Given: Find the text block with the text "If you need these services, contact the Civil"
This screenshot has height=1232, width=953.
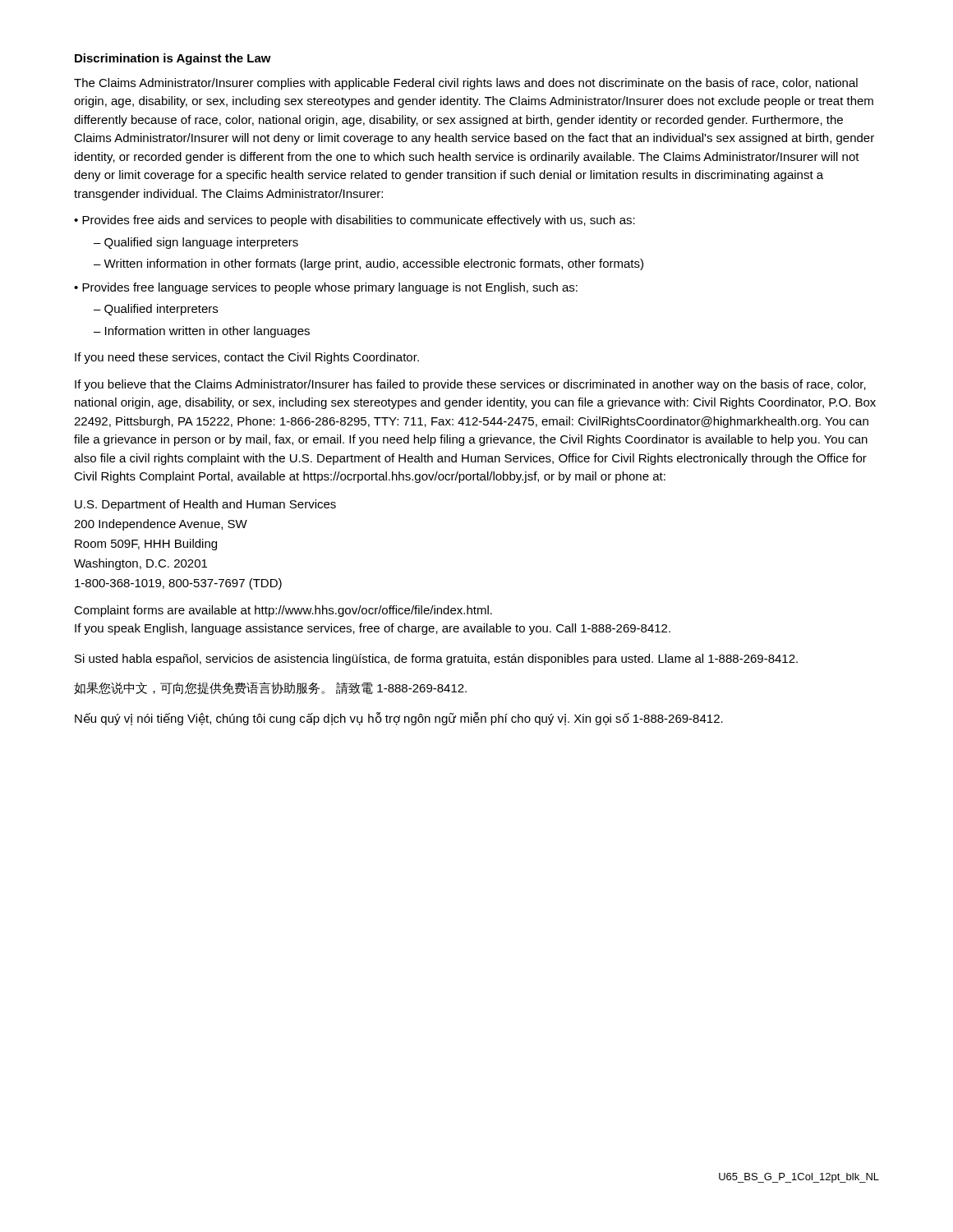Looking at the screenshot, I should coord(247,357).
